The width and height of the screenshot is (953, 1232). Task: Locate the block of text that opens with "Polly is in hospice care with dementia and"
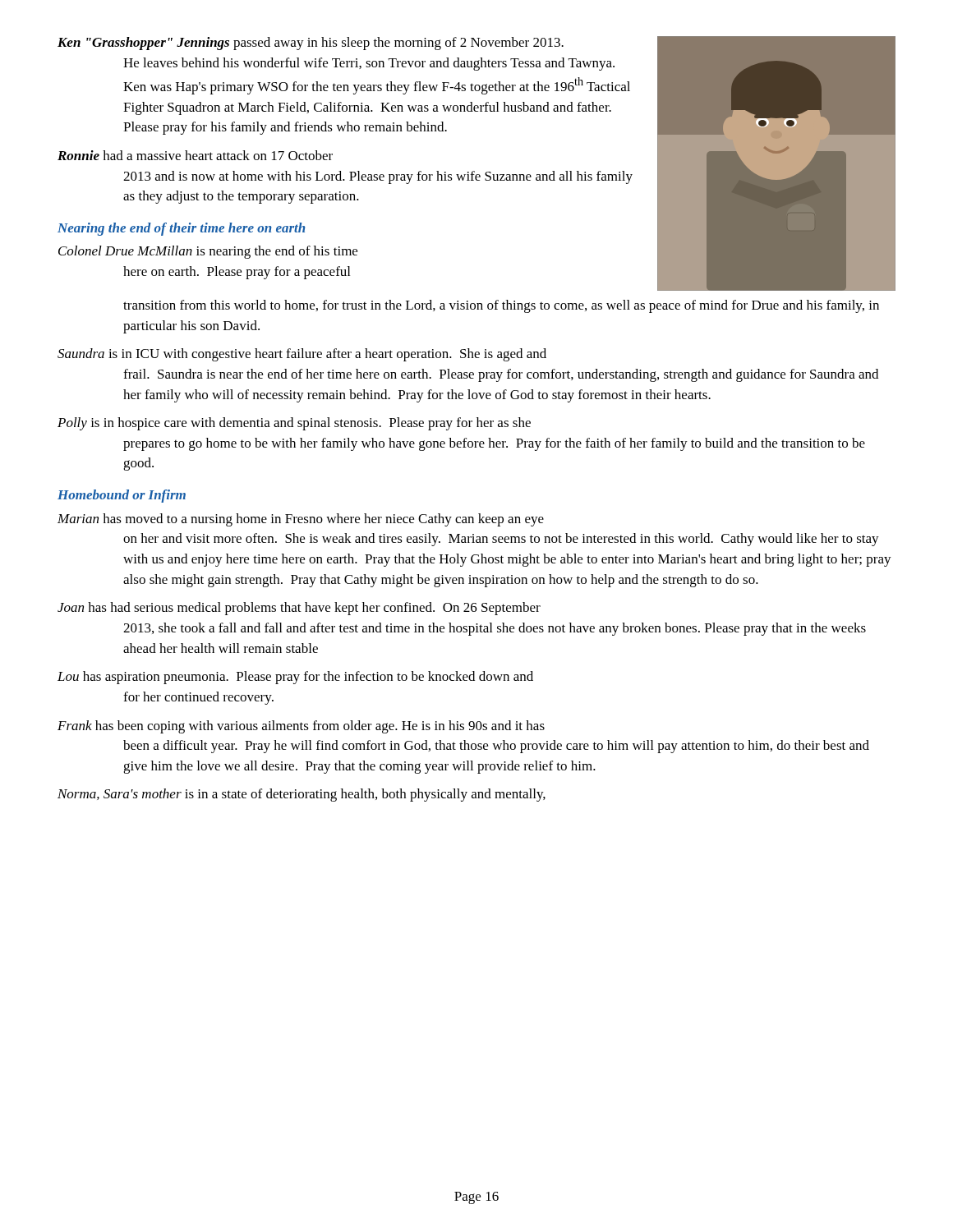(476, 445)
